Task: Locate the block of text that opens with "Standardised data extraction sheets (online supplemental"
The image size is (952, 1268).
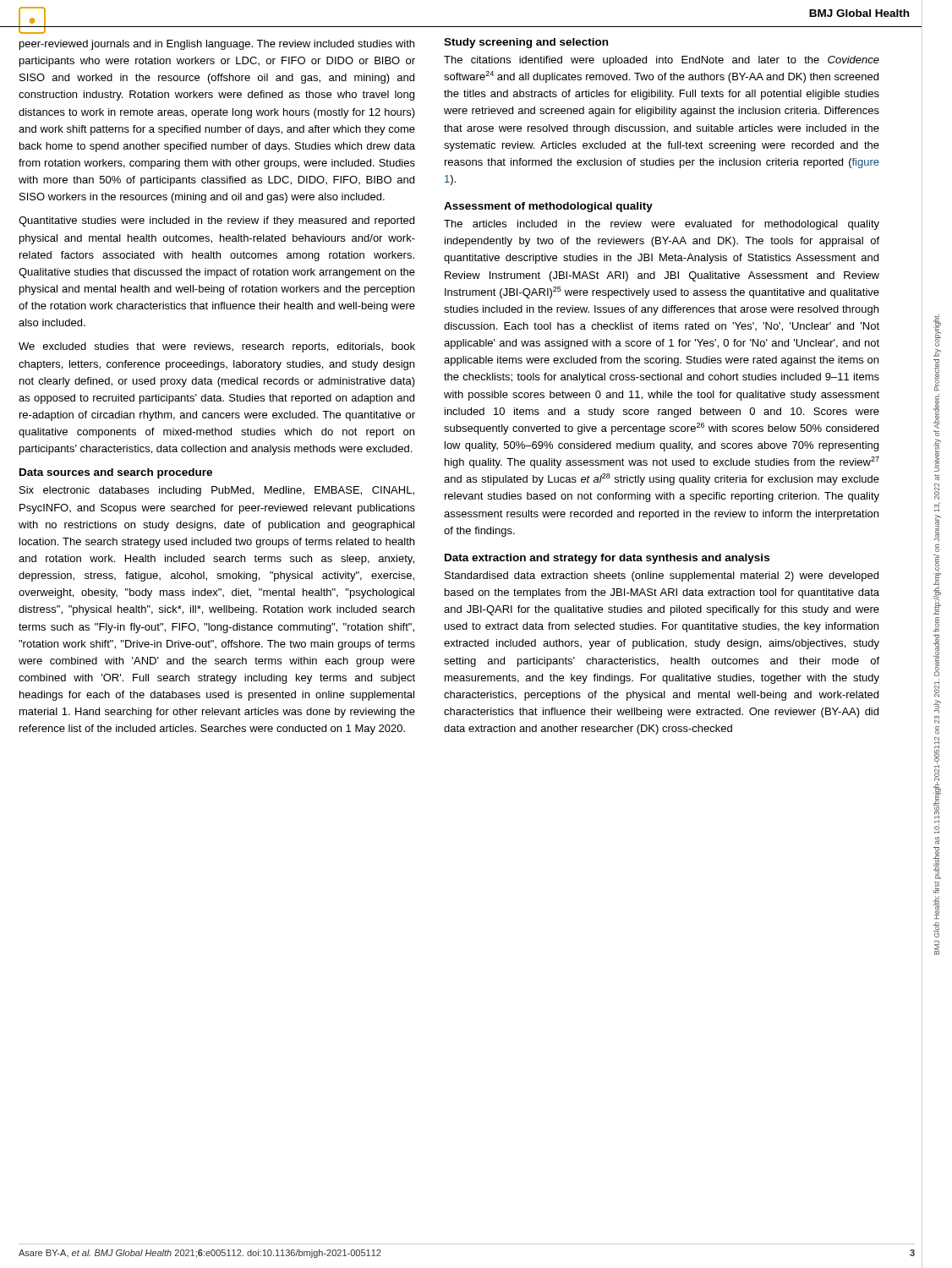Action: point(662,652)
